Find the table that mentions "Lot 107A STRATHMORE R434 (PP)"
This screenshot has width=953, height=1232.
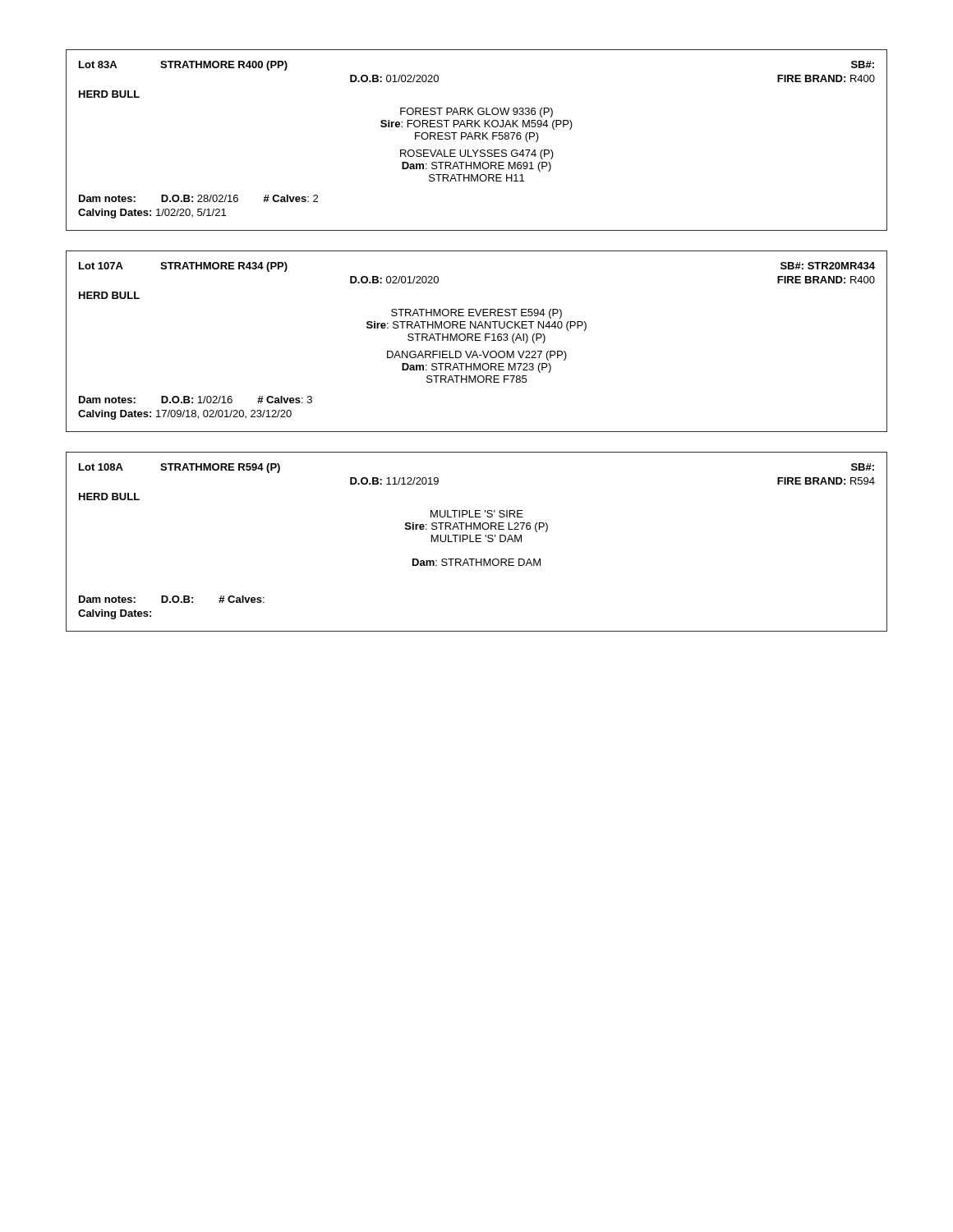(476, 341)
